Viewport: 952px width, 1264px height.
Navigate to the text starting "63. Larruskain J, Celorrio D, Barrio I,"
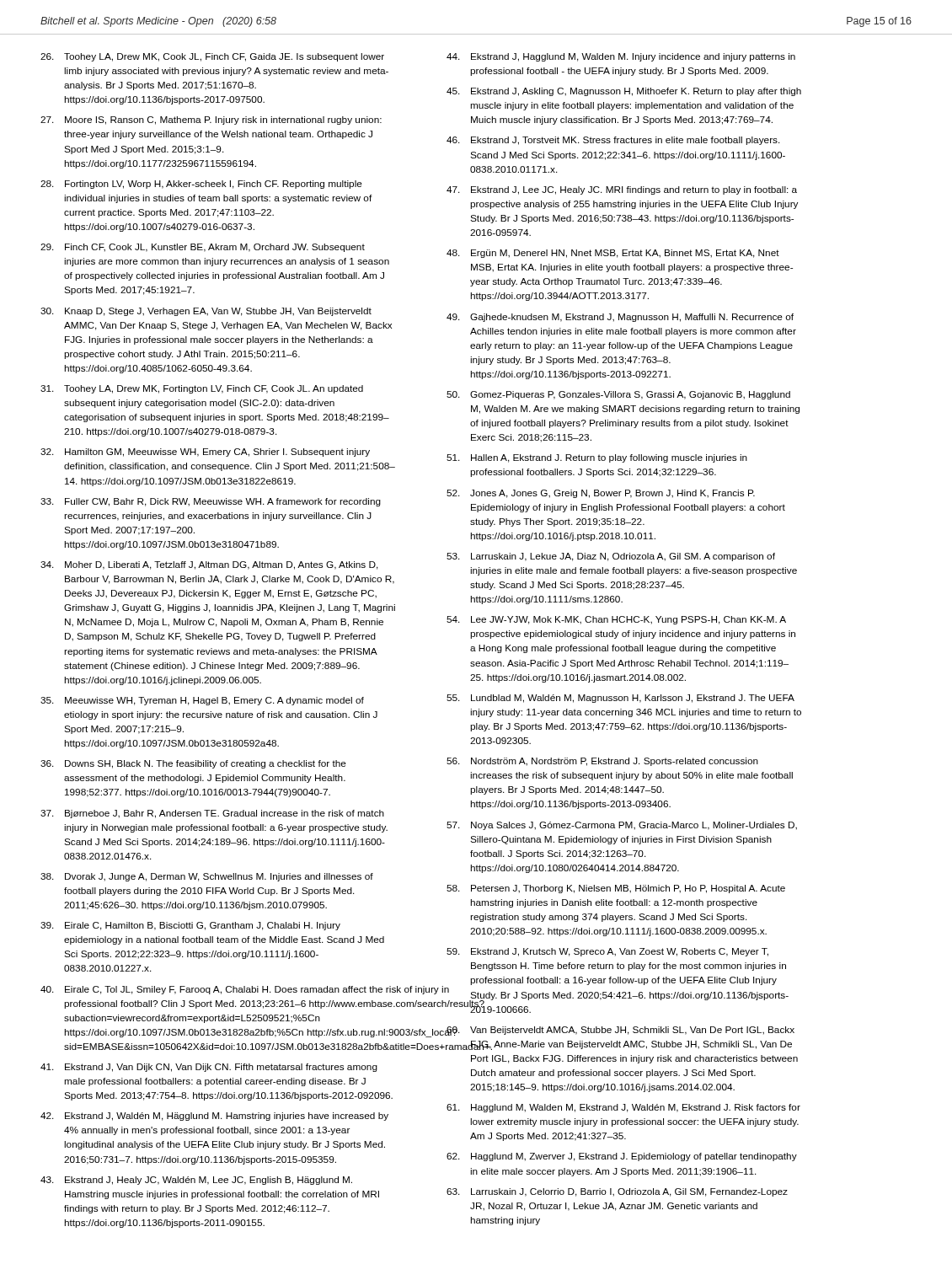click(x=624, y=1206)
